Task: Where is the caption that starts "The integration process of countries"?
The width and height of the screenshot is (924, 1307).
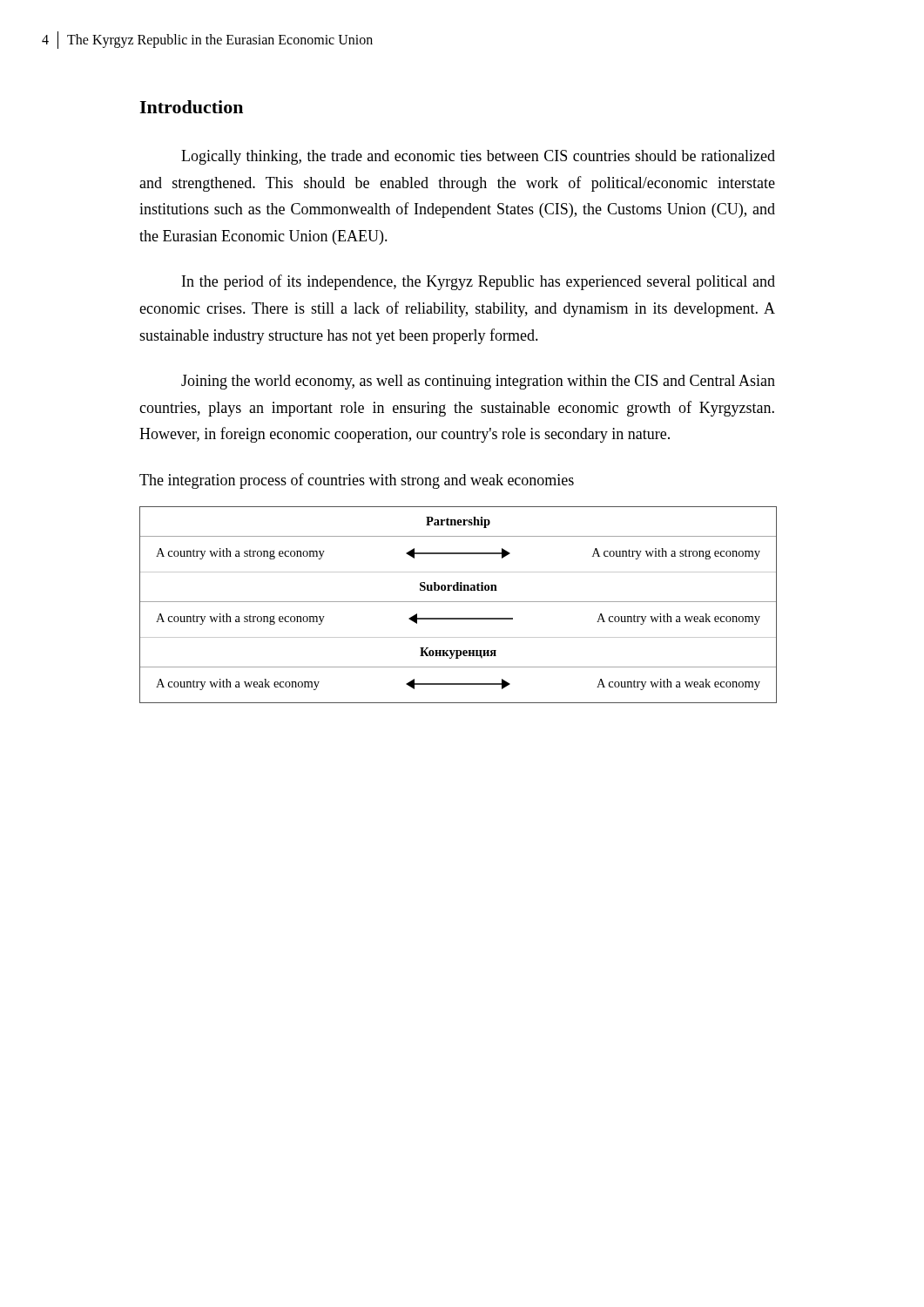Action: click(357, 480)
